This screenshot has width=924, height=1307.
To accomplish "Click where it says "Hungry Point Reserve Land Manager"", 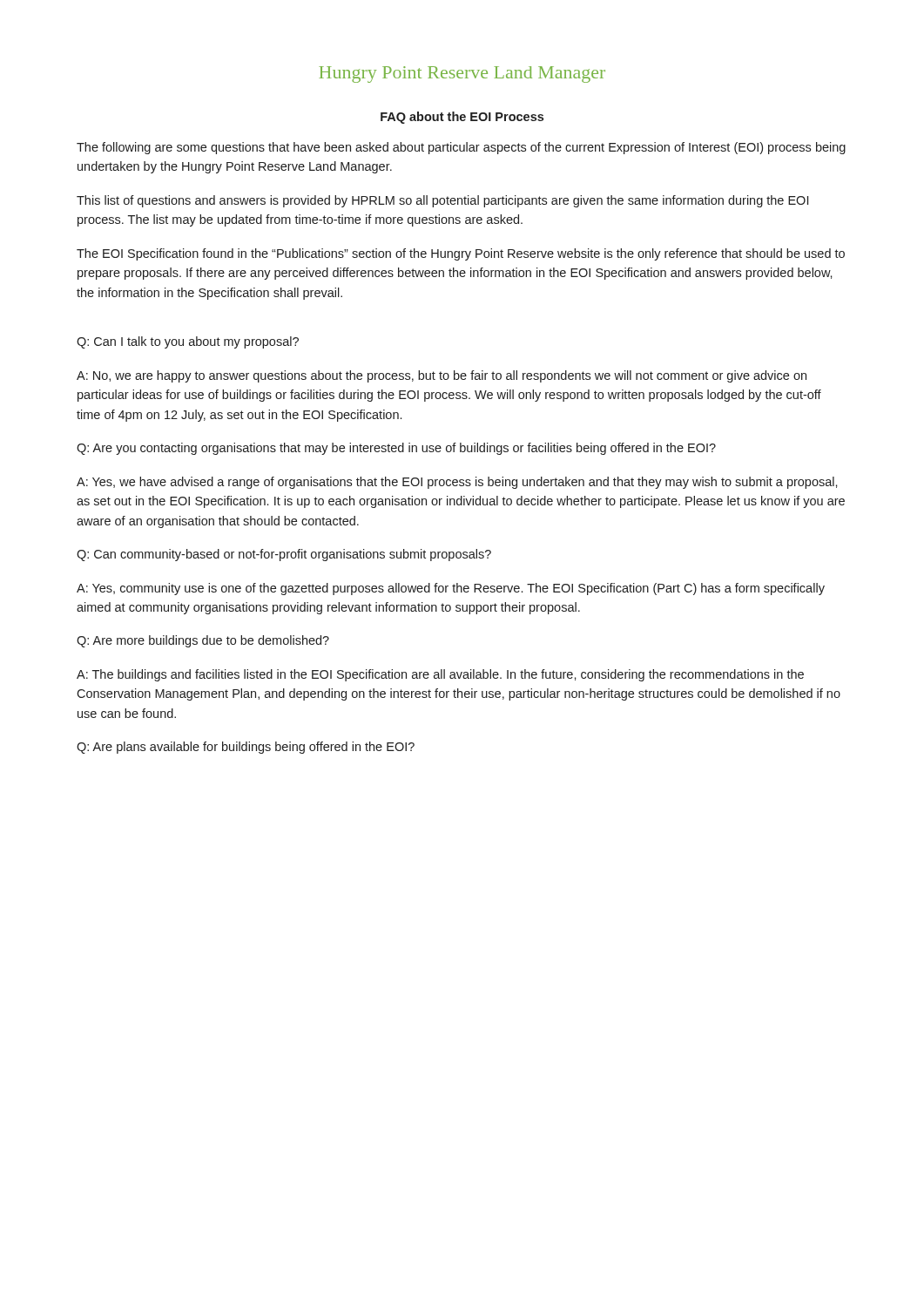I will [x=462, y=72].
